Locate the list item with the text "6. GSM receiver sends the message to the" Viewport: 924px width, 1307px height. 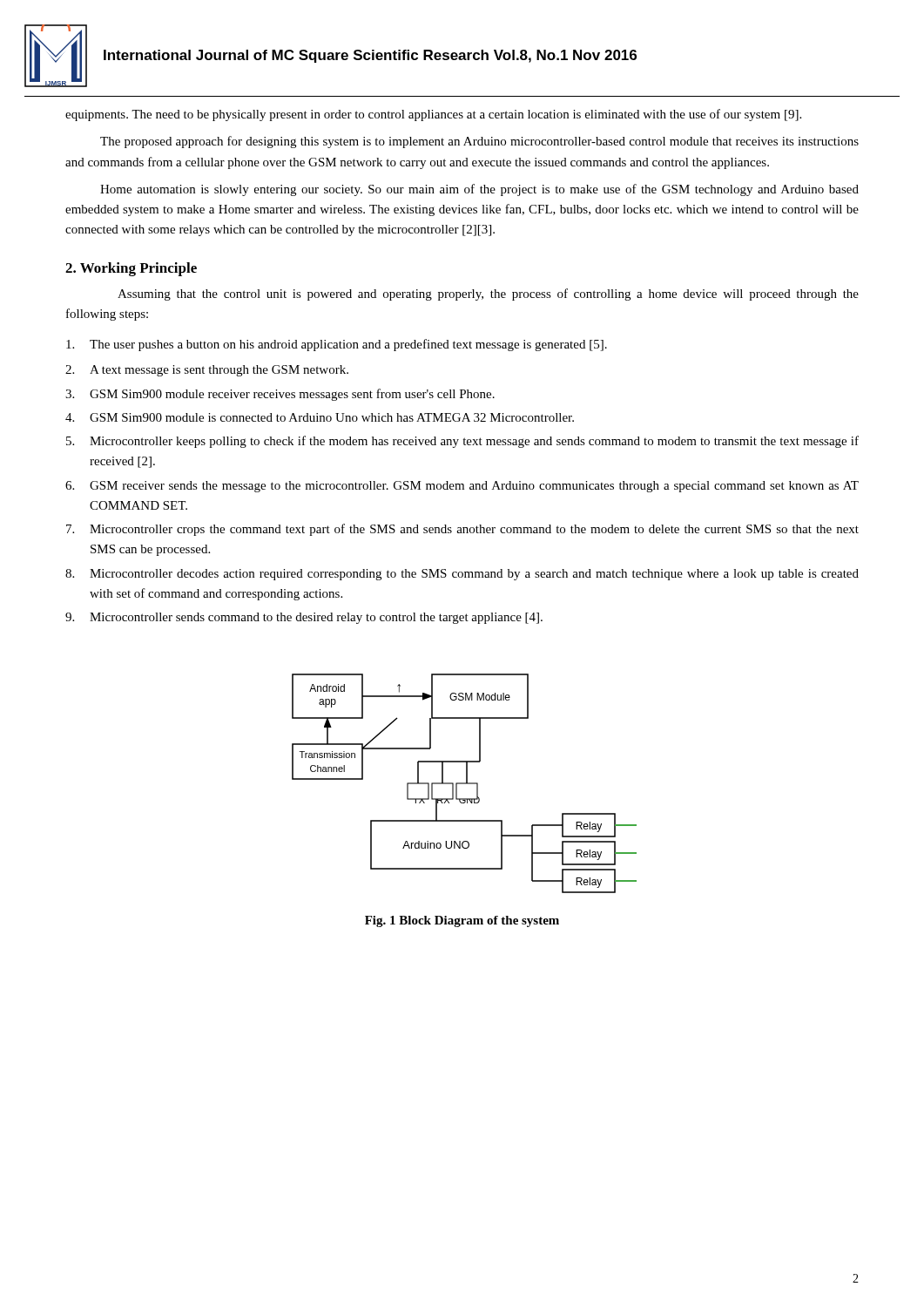point(462,496)
